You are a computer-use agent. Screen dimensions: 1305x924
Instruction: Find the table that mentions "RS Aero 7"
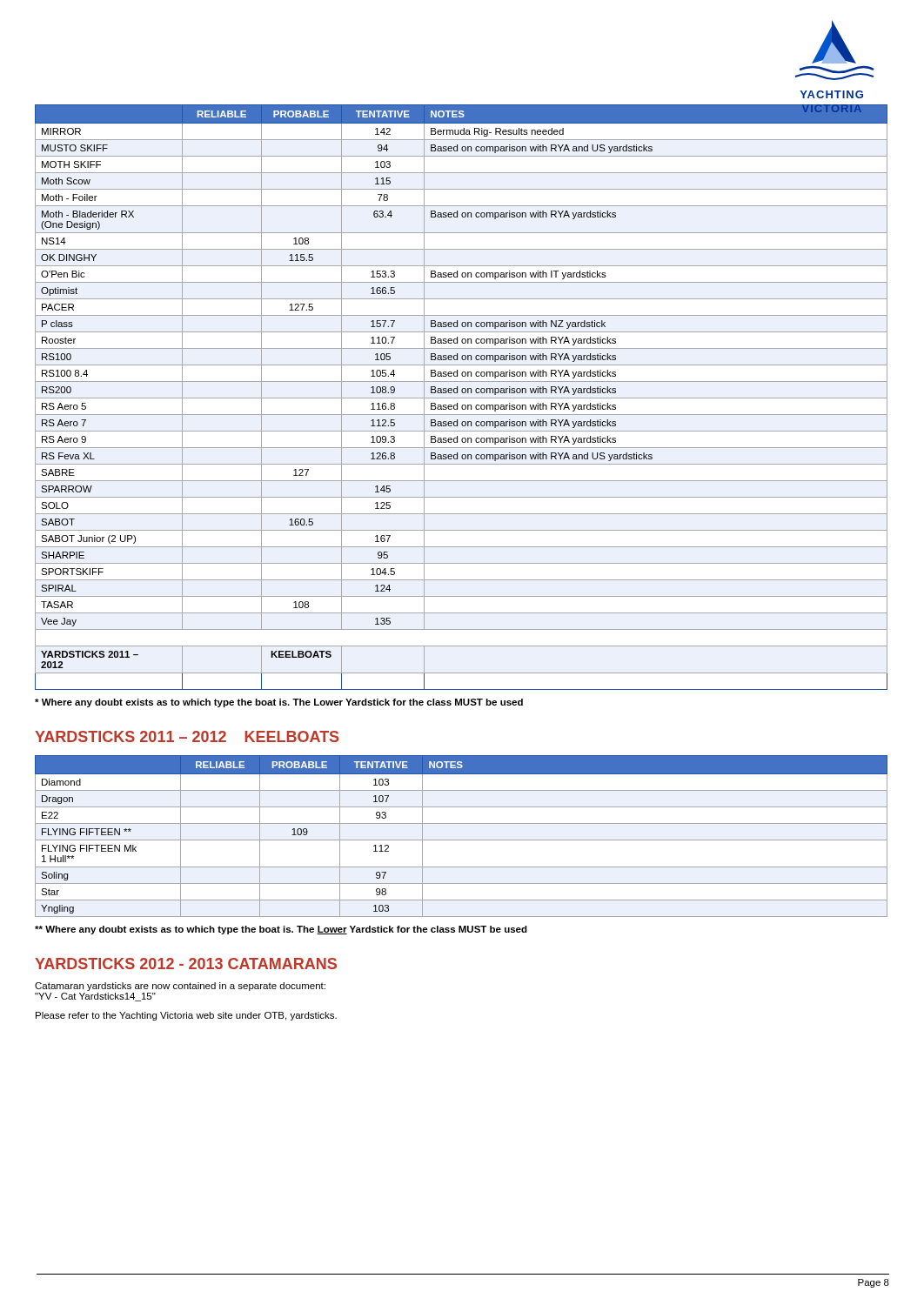click(462, 397)
